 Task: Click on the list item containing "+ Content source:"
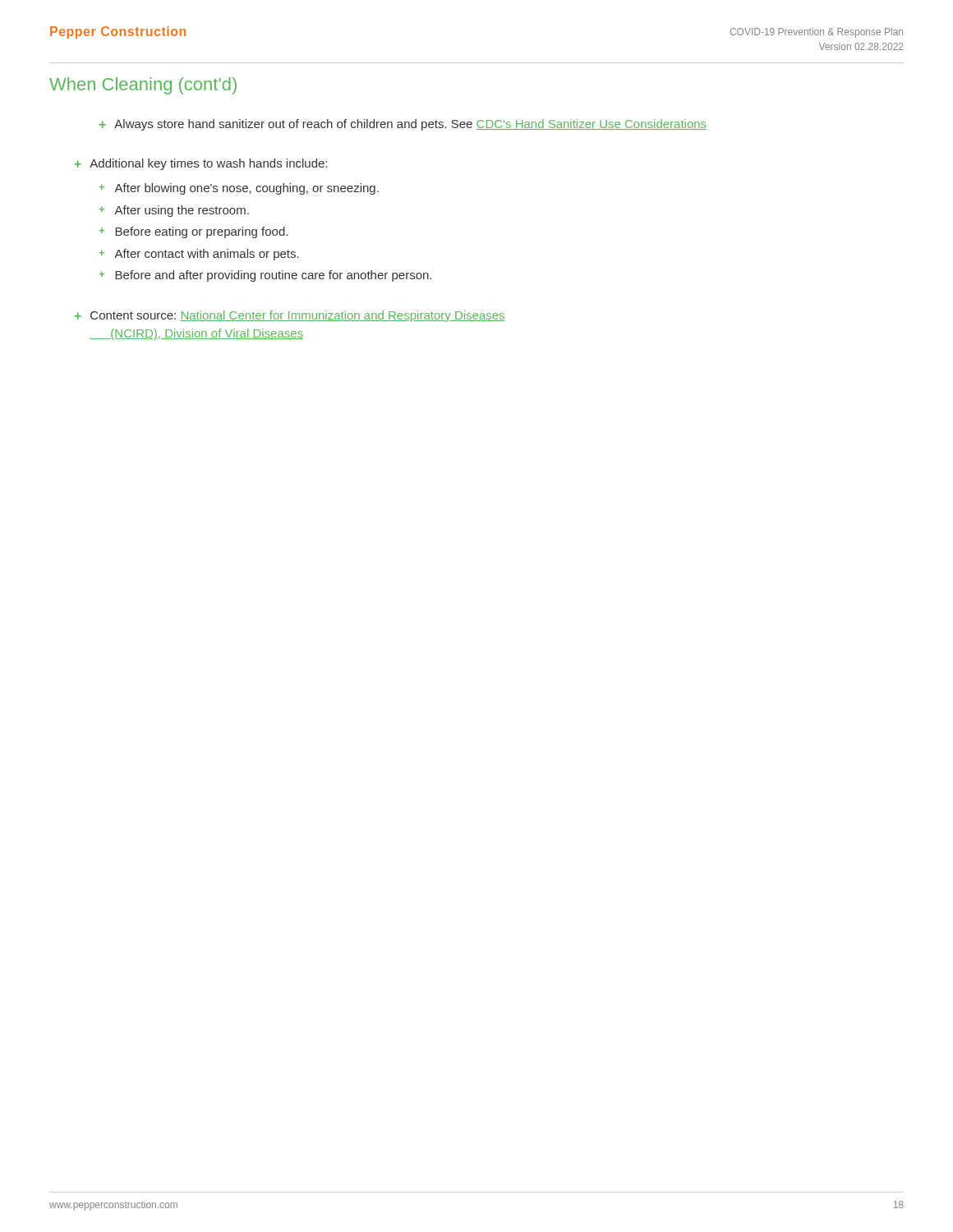[289, 324]
